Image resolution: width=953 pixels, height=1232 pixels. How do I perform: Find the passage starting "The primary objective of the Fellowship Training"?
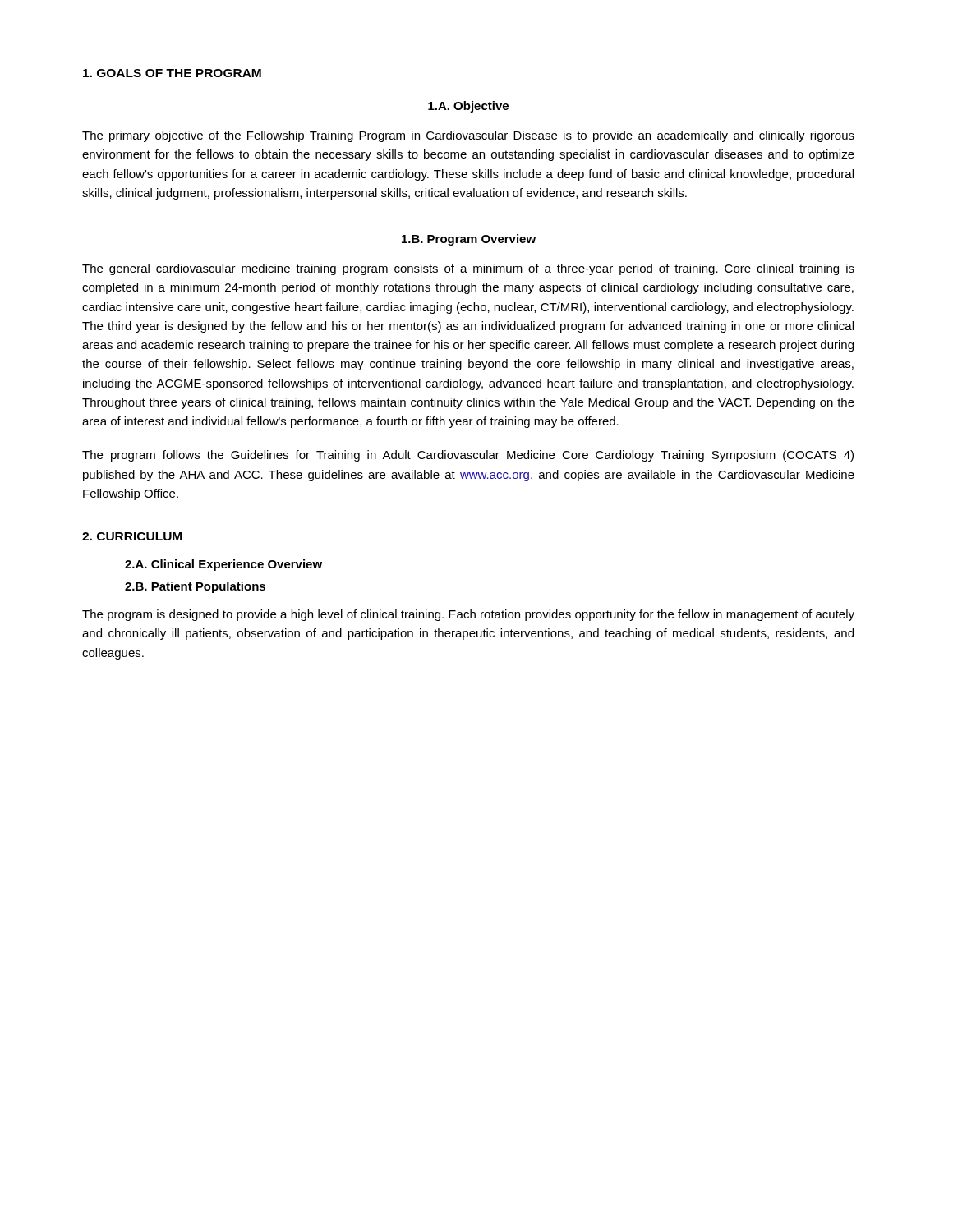[468, 164]
